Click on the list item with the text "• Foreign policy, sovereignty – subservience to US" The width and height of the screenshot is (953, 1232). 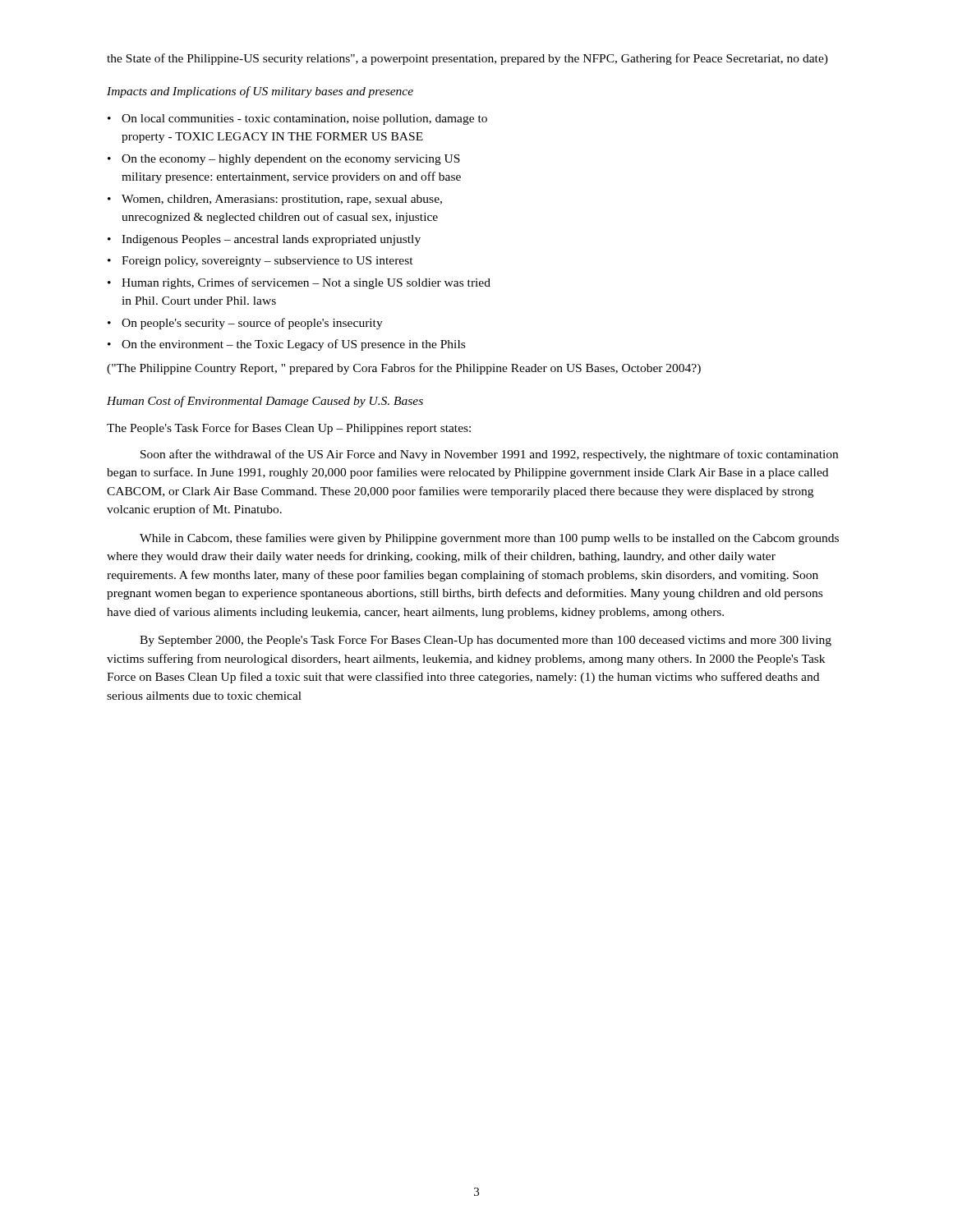[260, 262]
